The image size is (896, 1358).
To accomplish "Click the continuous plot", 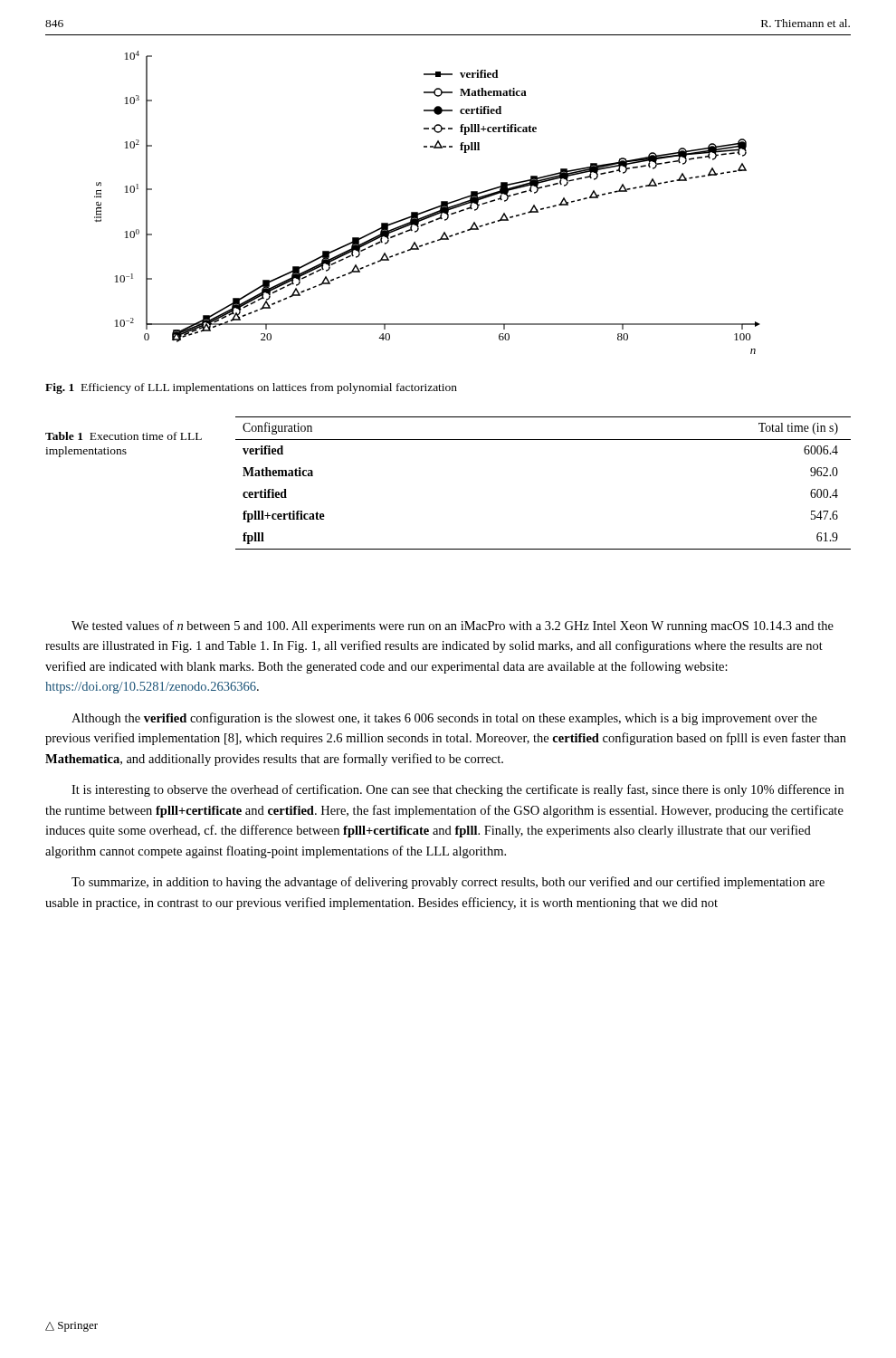I will click(x=453, y=213).
